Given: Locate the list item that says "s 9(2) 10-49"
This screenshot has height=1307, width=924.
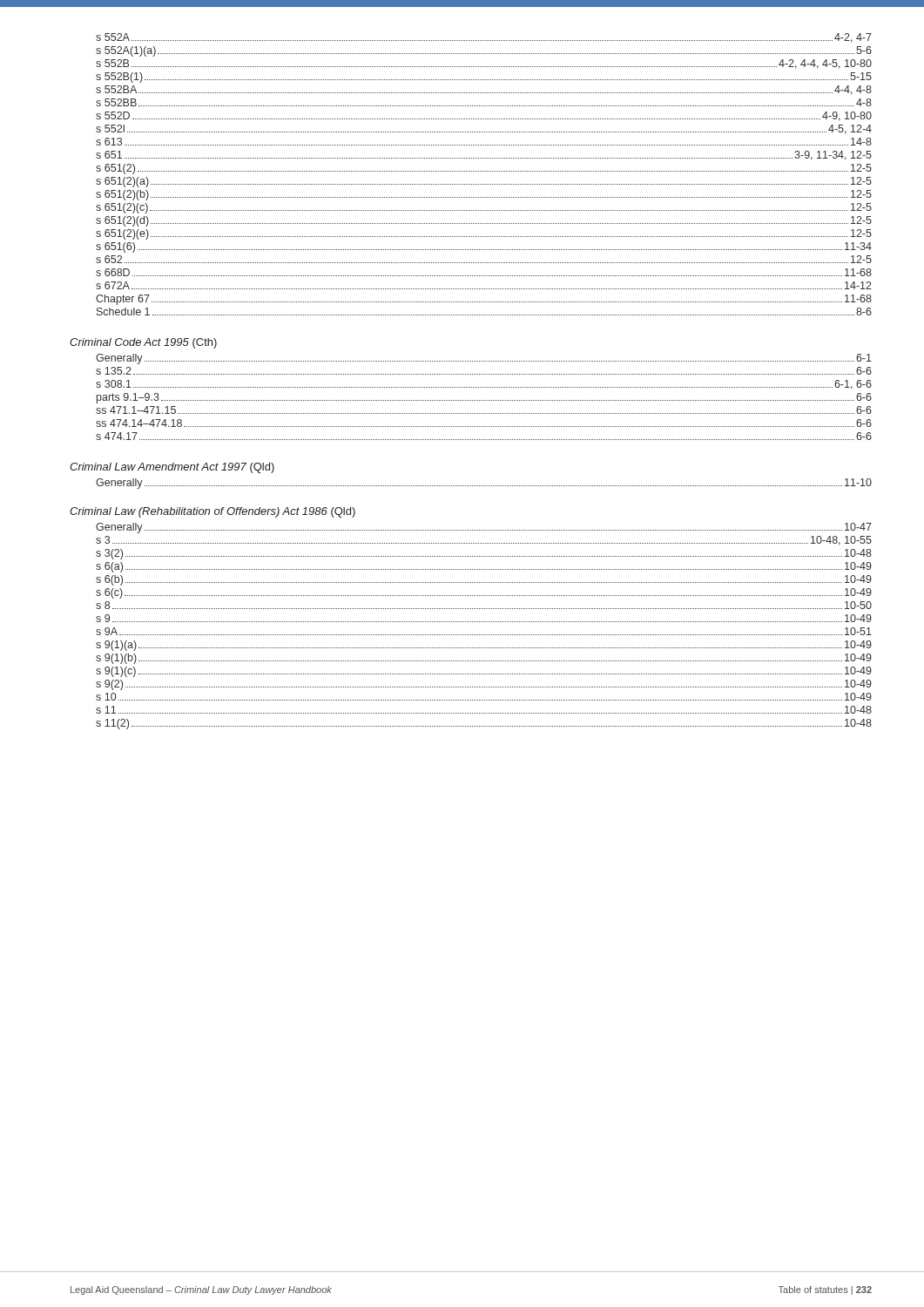Looking at the screenshot, I should pyautogui.click(x=484, y=684).
